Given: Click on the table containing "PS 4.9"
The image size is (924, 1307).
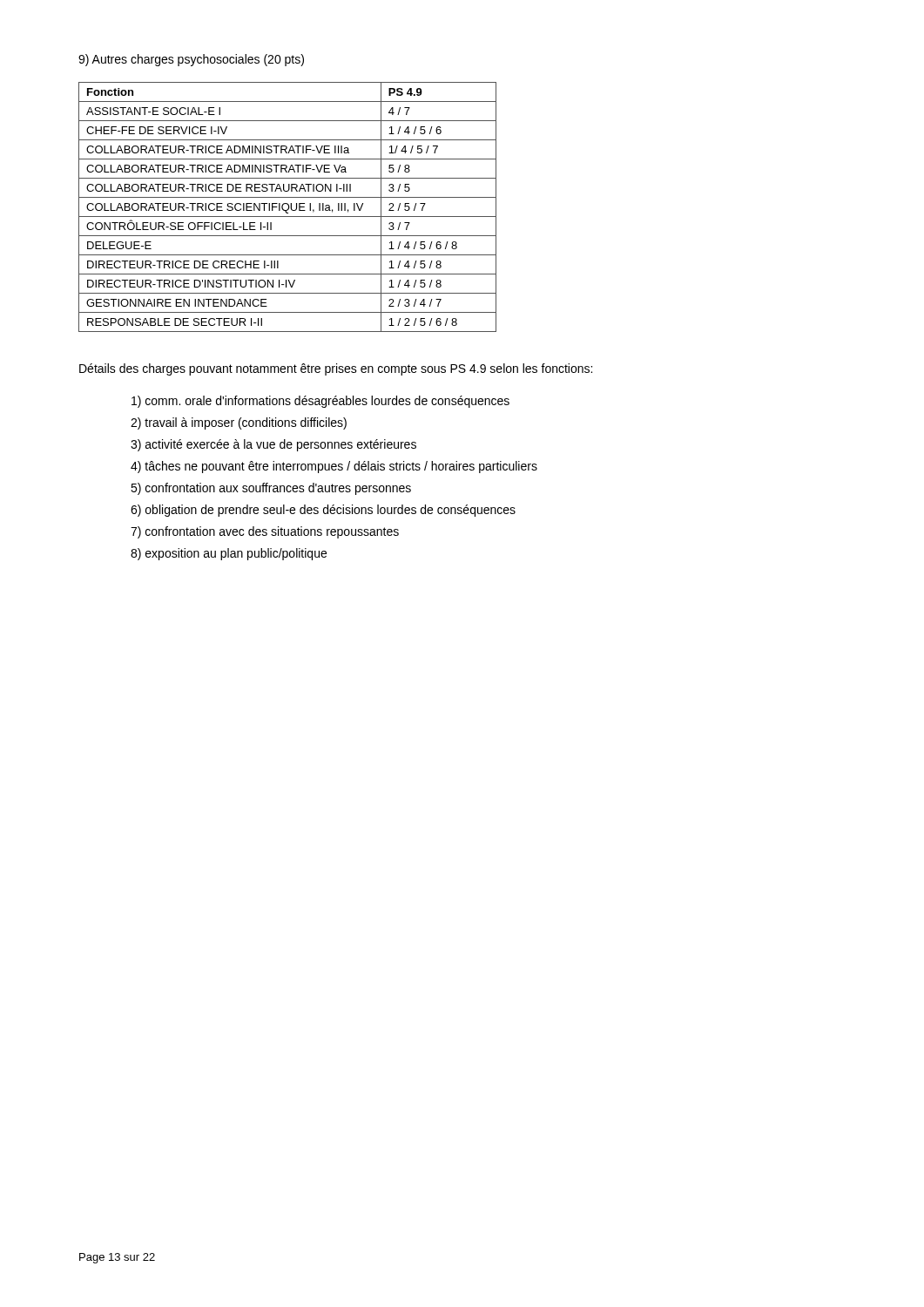Looking at the screenshot, I should [x=462, y=207].
